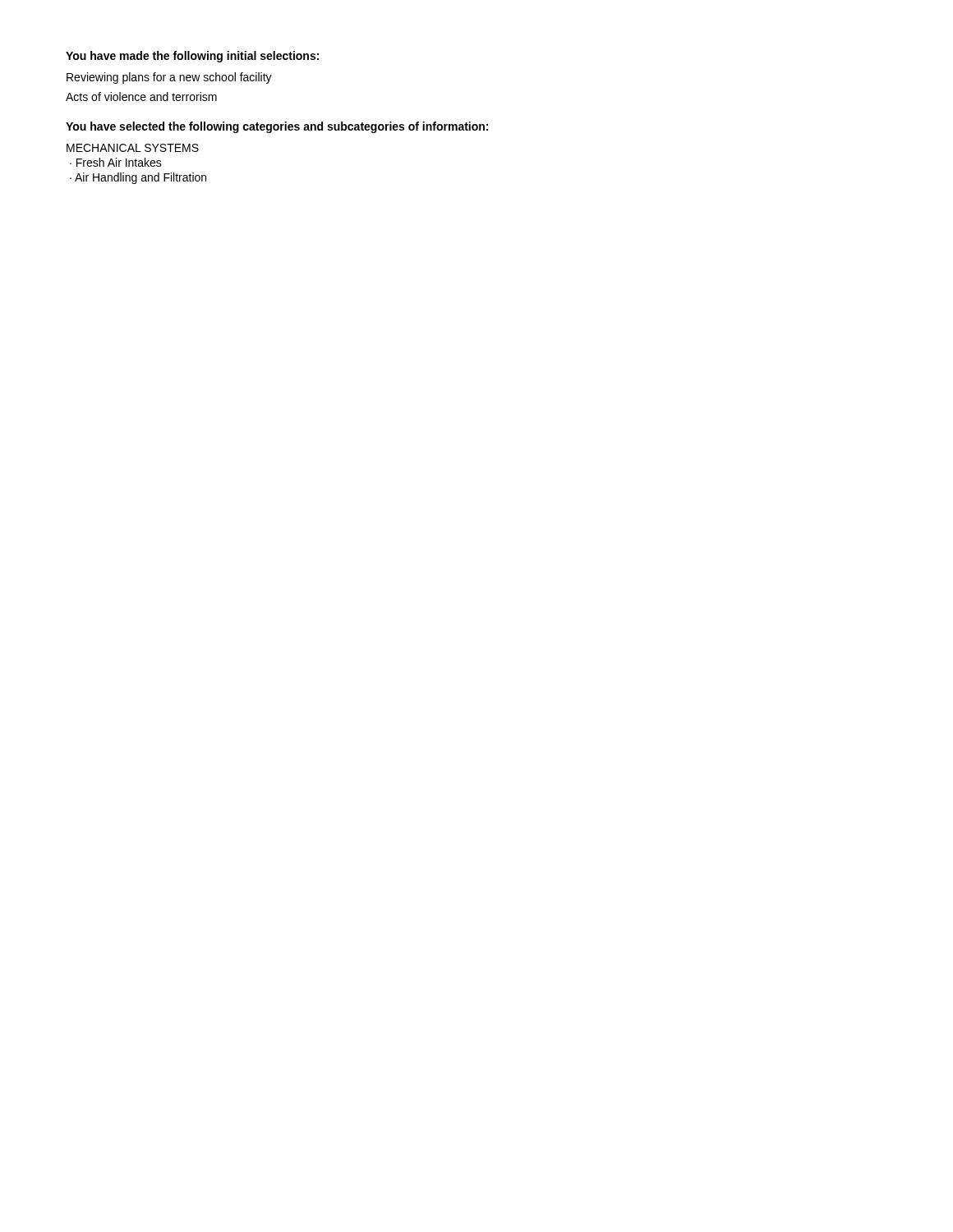Select the text block starting "Acts of violence and"

coord(141,97)
